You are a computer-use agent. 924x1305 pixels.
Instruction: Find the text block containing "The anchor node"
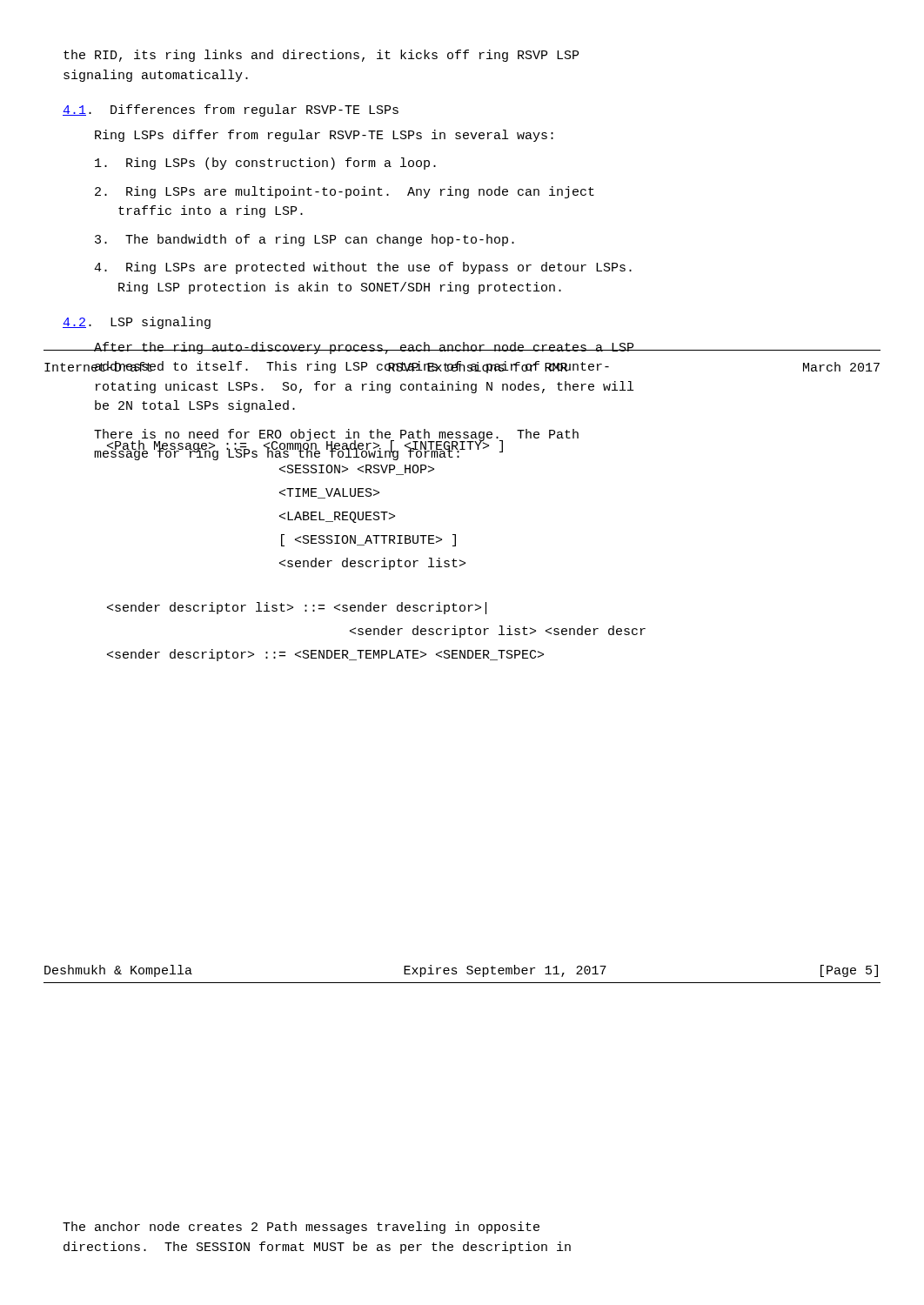coord(317,1238)
